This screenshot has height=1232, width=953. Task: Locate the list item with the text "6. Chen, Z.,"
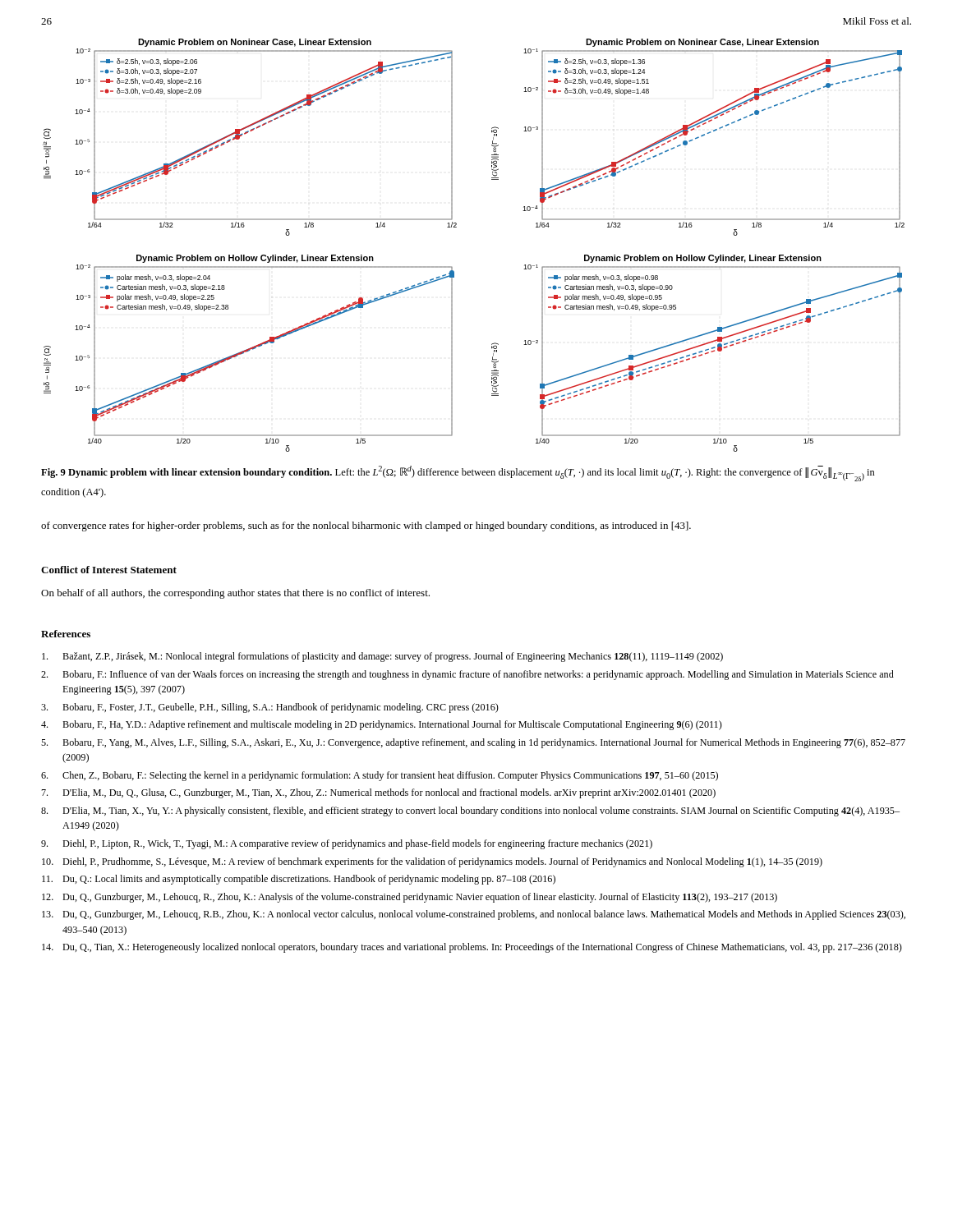(x=380, y=775)
